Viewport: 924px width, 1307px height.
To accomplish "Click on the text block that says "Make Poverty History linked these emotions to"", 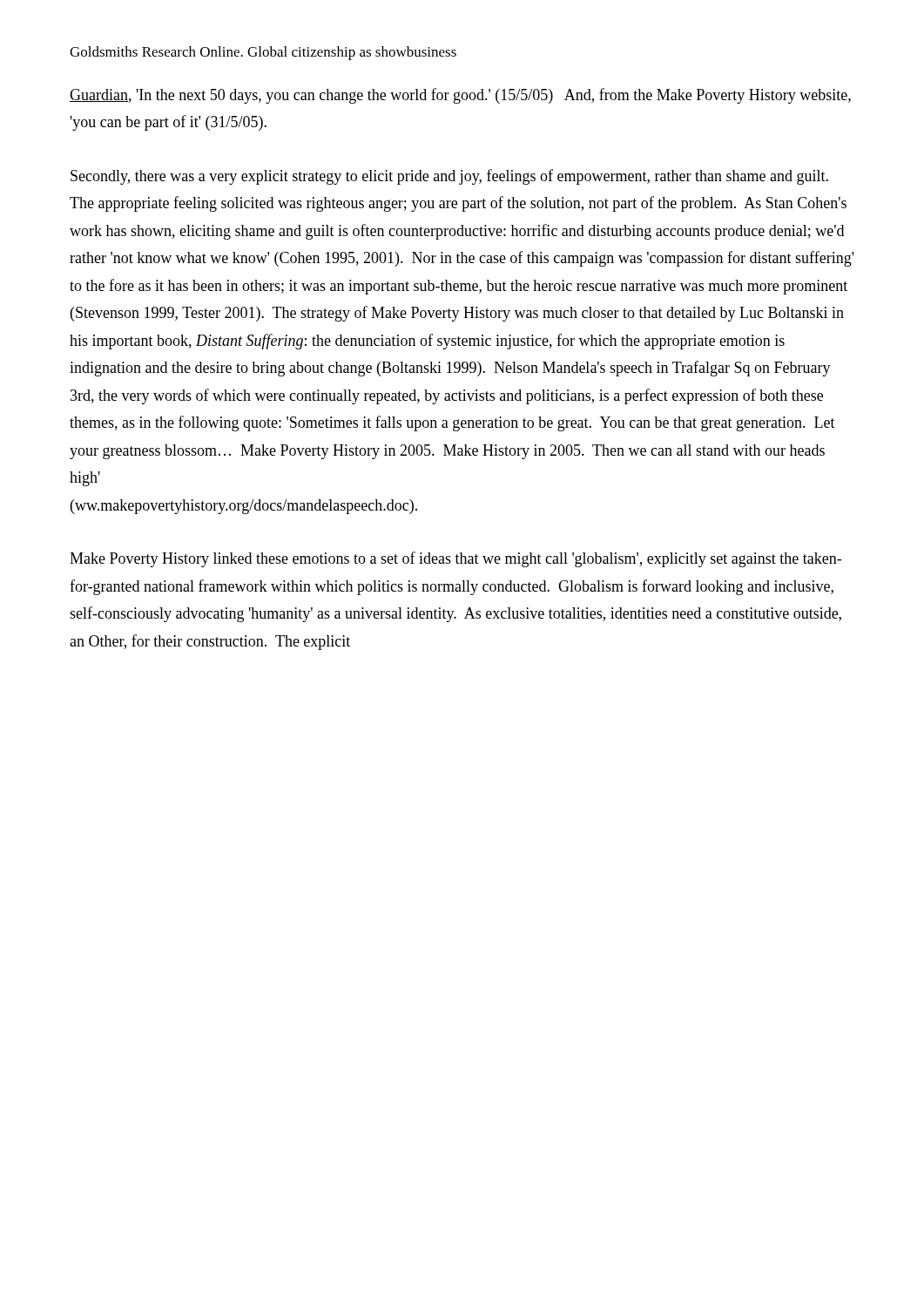I will click(x=456, y=600).
